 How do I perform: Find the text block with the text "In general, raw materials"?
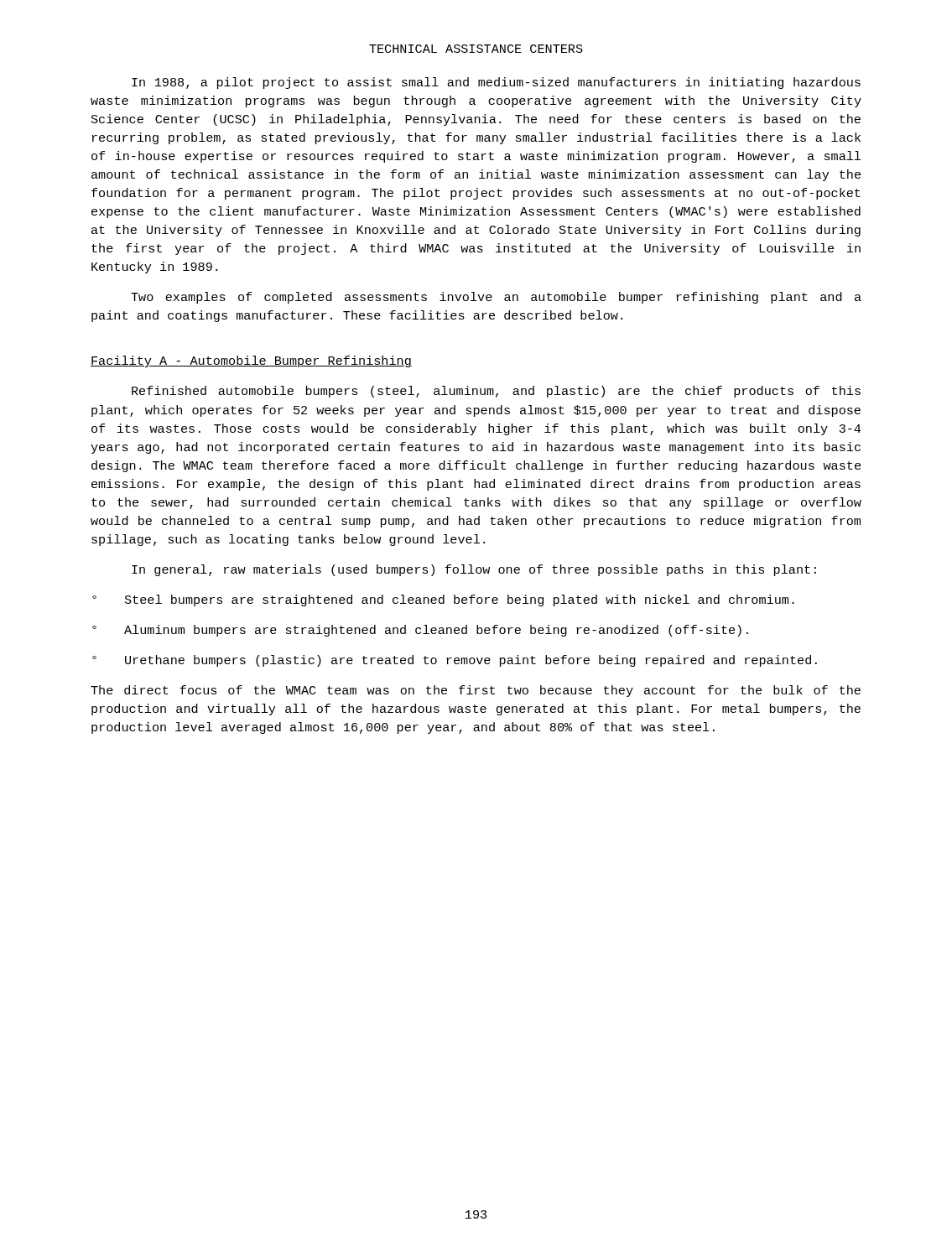click(475, 570)
